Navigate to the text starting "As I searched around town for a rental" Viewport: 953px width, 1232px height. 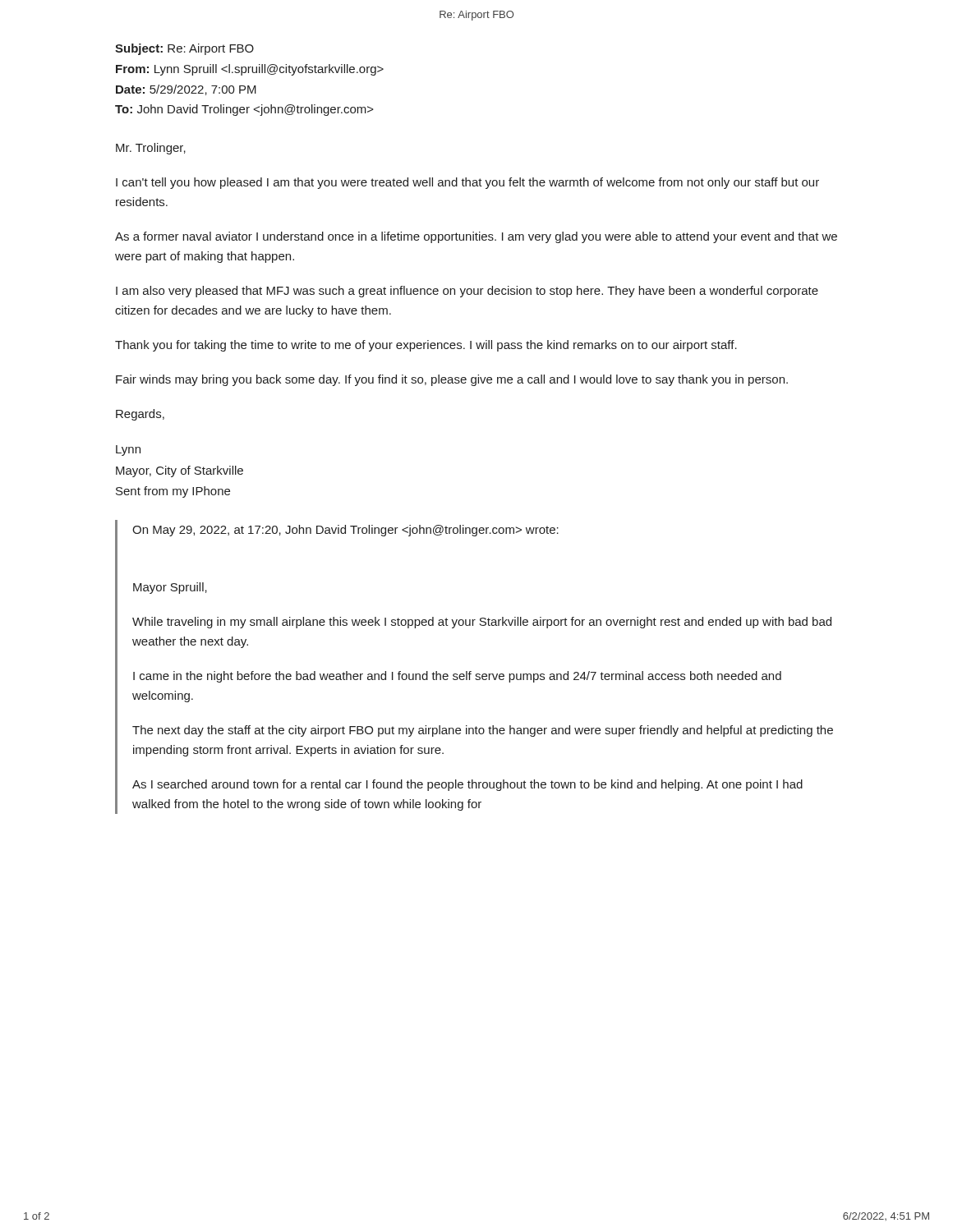tap(468, 793)
